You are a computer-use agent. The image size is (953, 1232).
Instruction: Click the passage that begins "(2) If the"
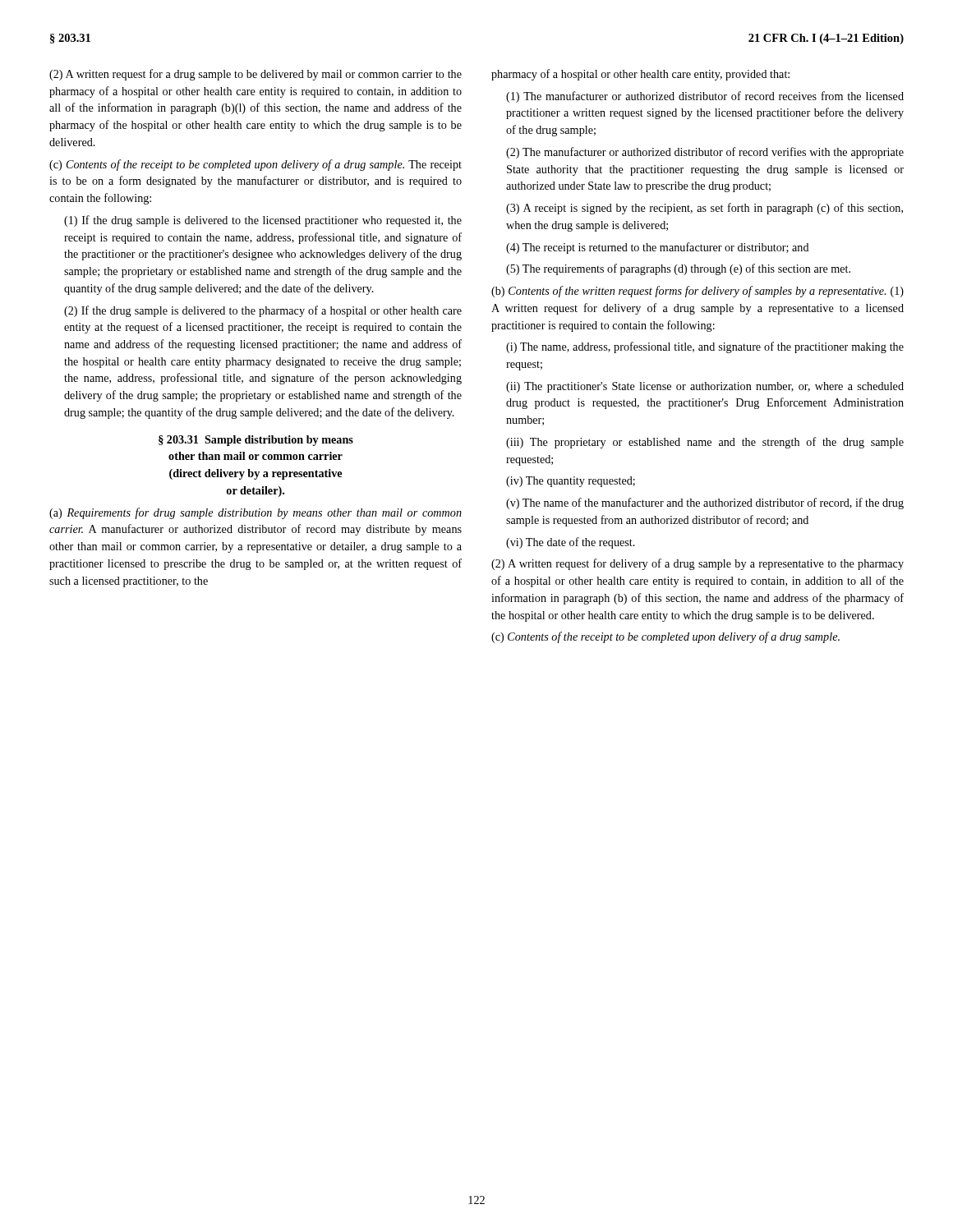click(x=263, y=361)
